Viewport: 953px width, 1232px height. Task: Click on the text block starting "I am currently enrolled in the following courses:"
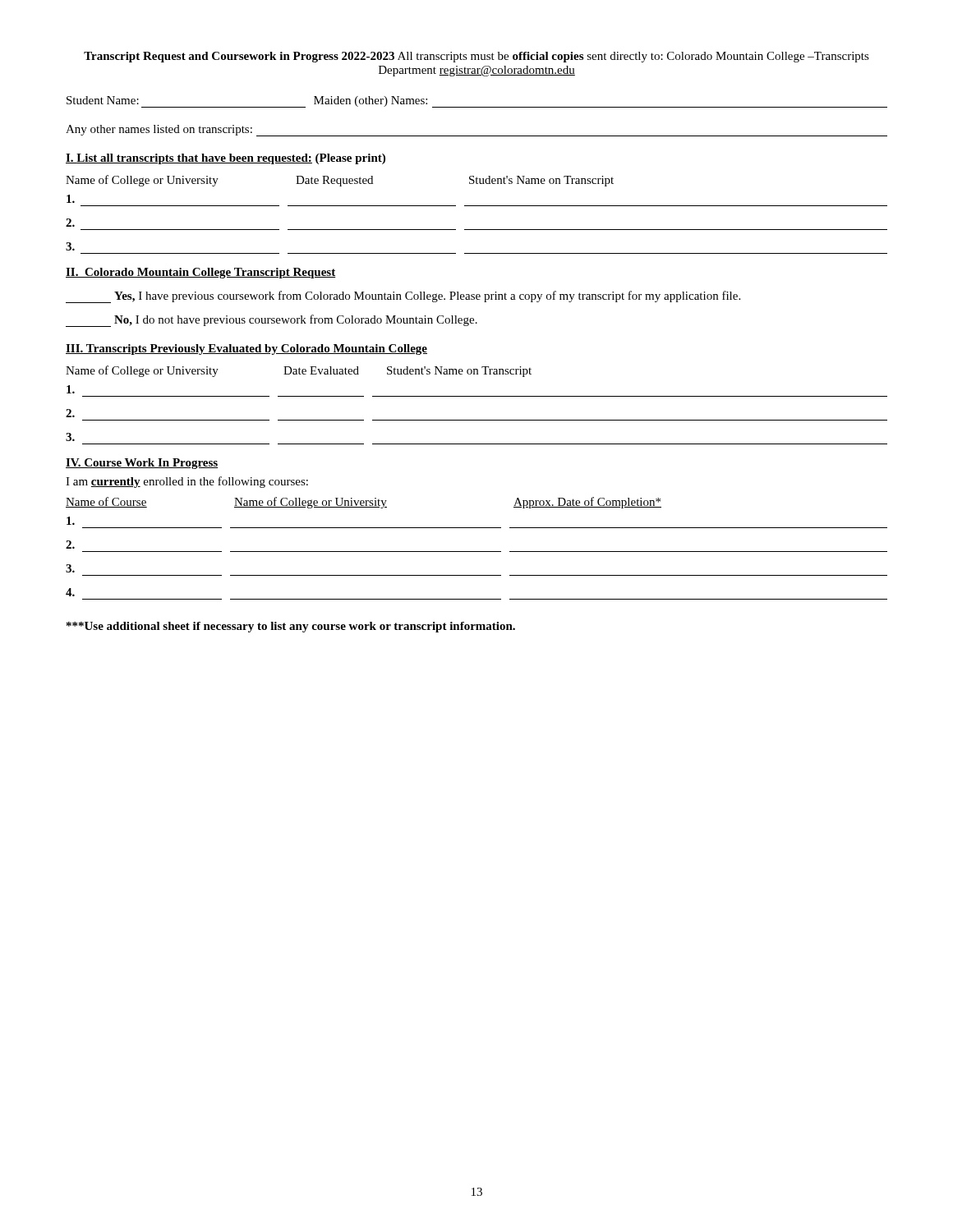(x=187, y=481)
